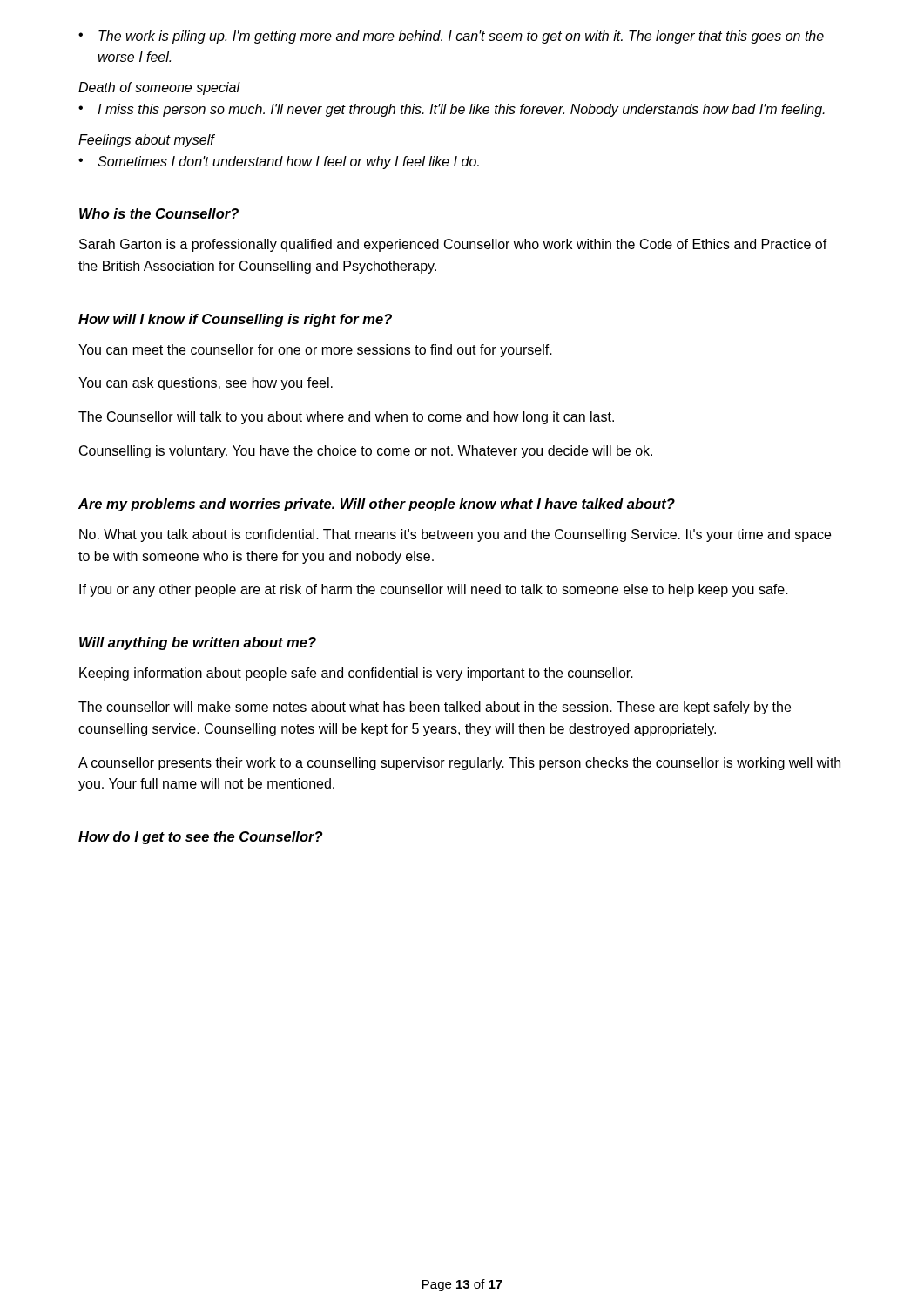Find the block on this page that starts "The Counsellor will talk to"
The image size is (924, 1307).
[347, 417]
